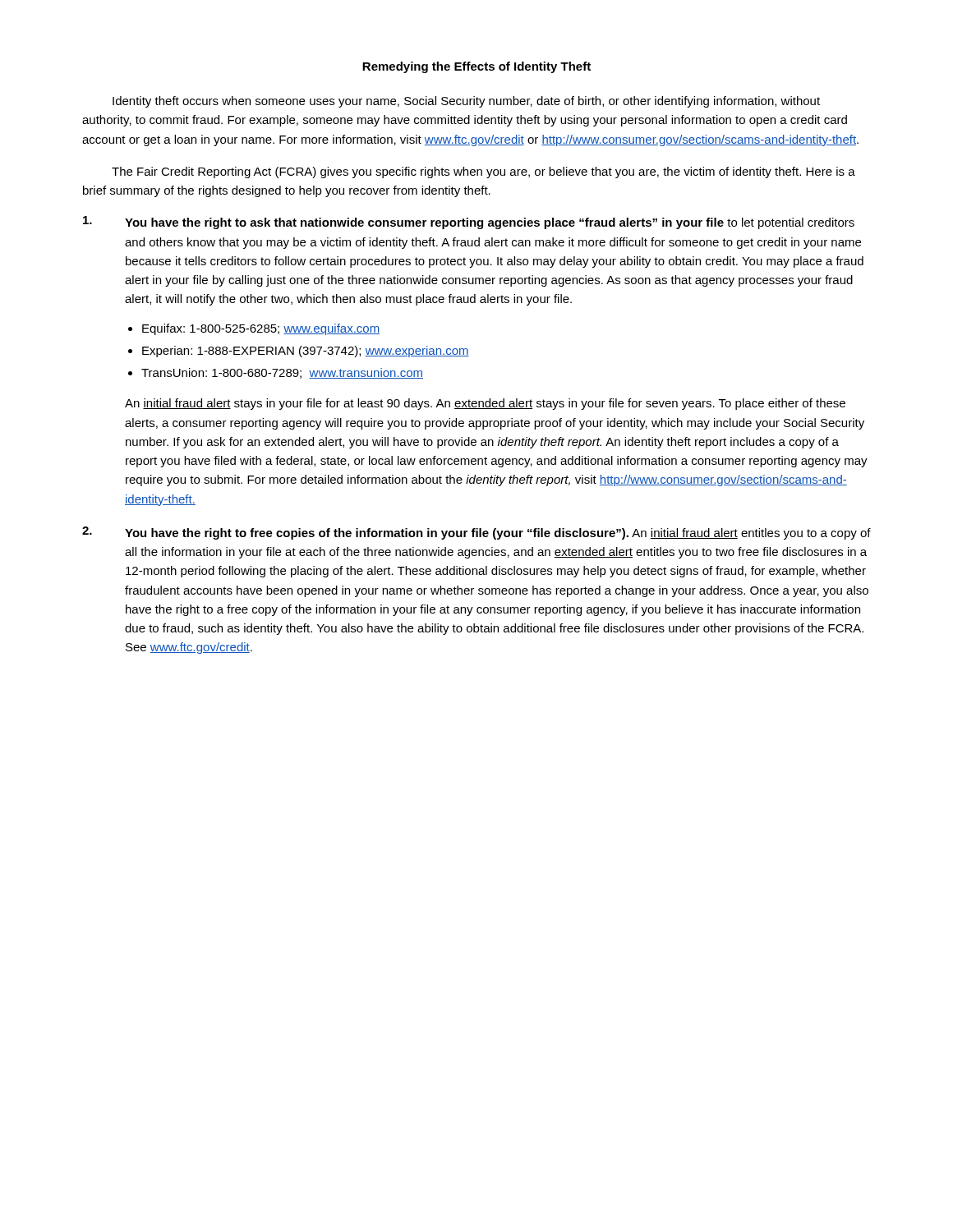Find the list item that reads "Equifax: 1-800-525-6285; www.equifax.com"
Screen dimensions: 1232x953
click(x=261, y=328)
